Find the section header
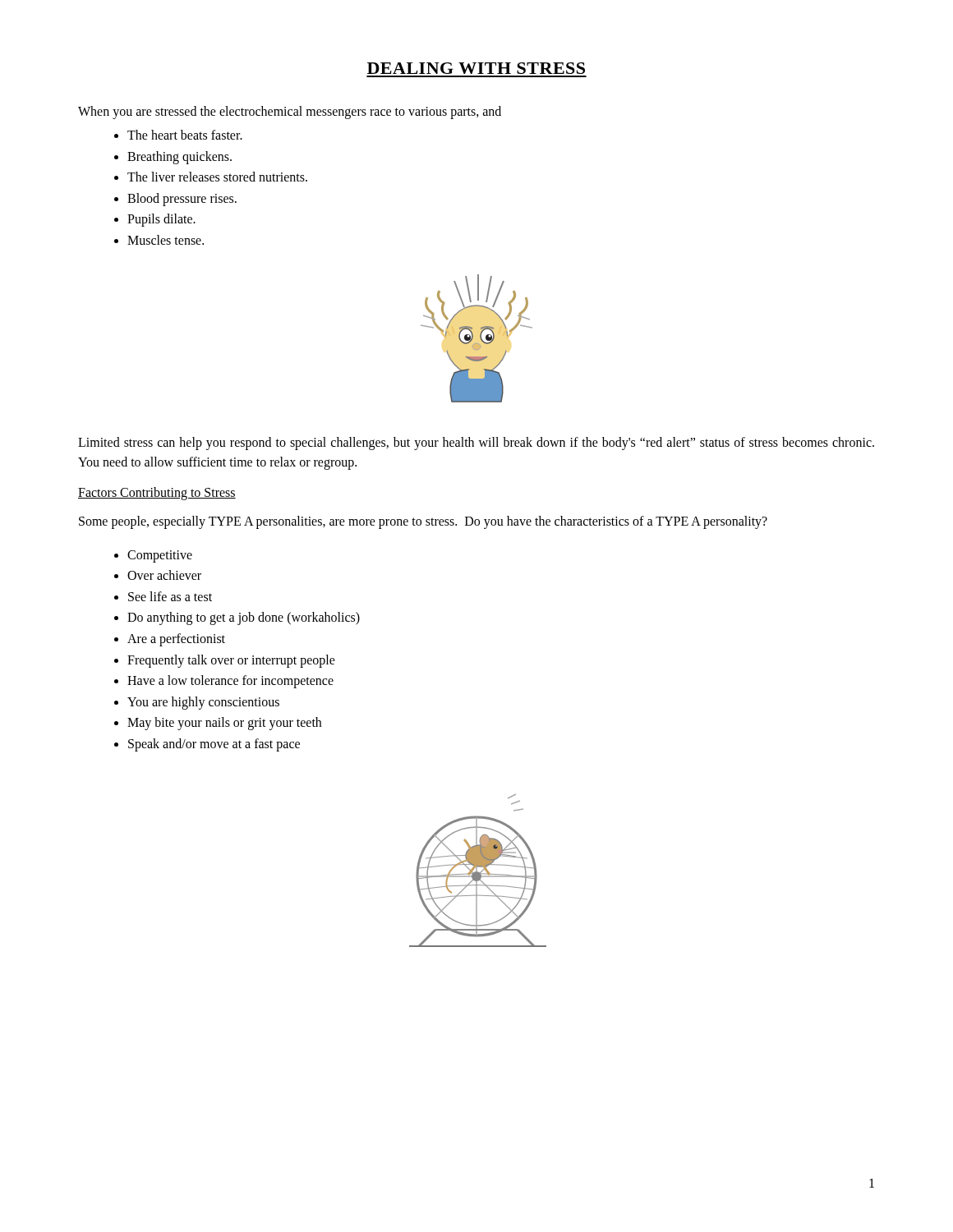The width and height of the screenshot is (953, 1232). (x=157, y=492)
